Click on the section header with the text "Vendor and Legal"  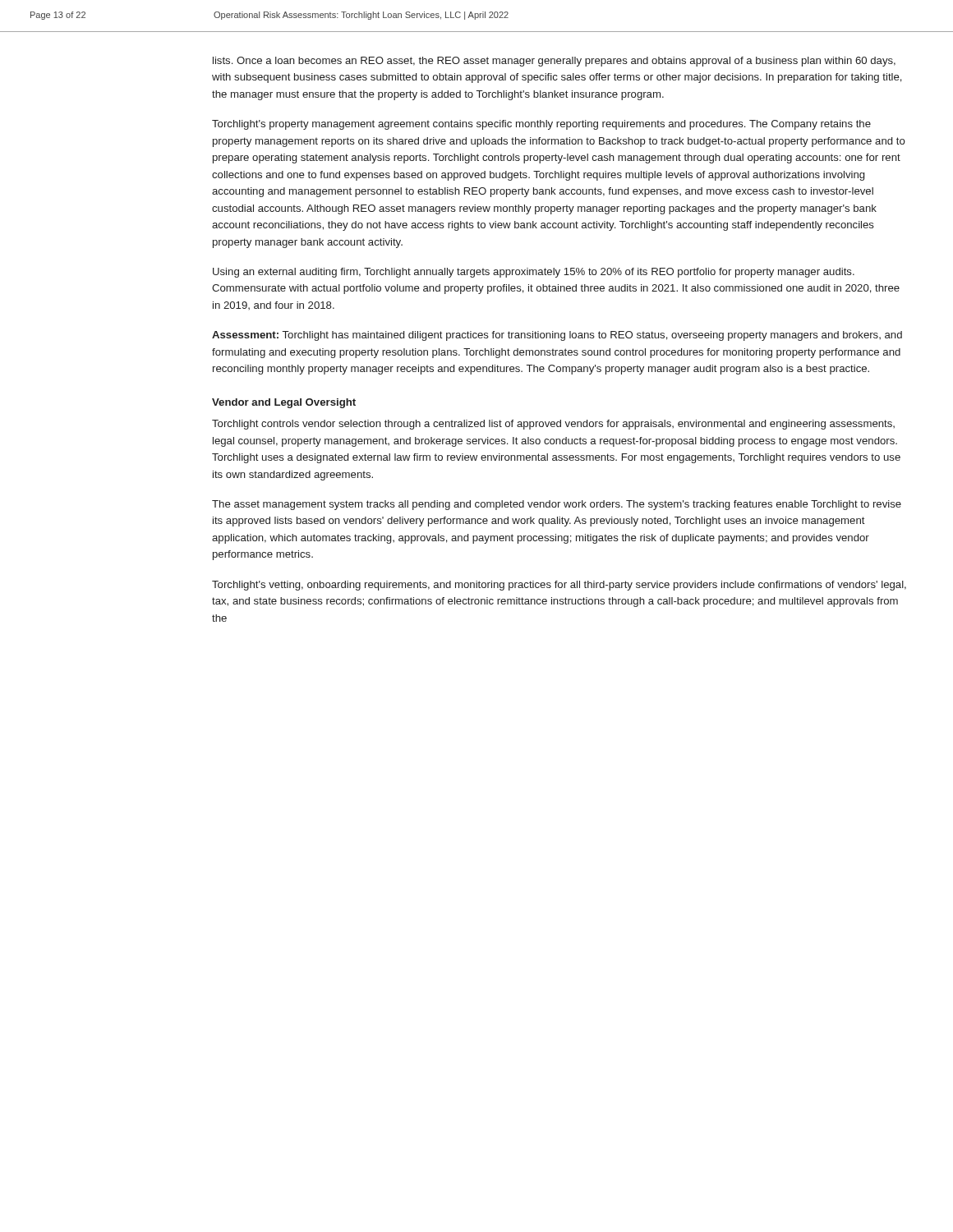284,402
